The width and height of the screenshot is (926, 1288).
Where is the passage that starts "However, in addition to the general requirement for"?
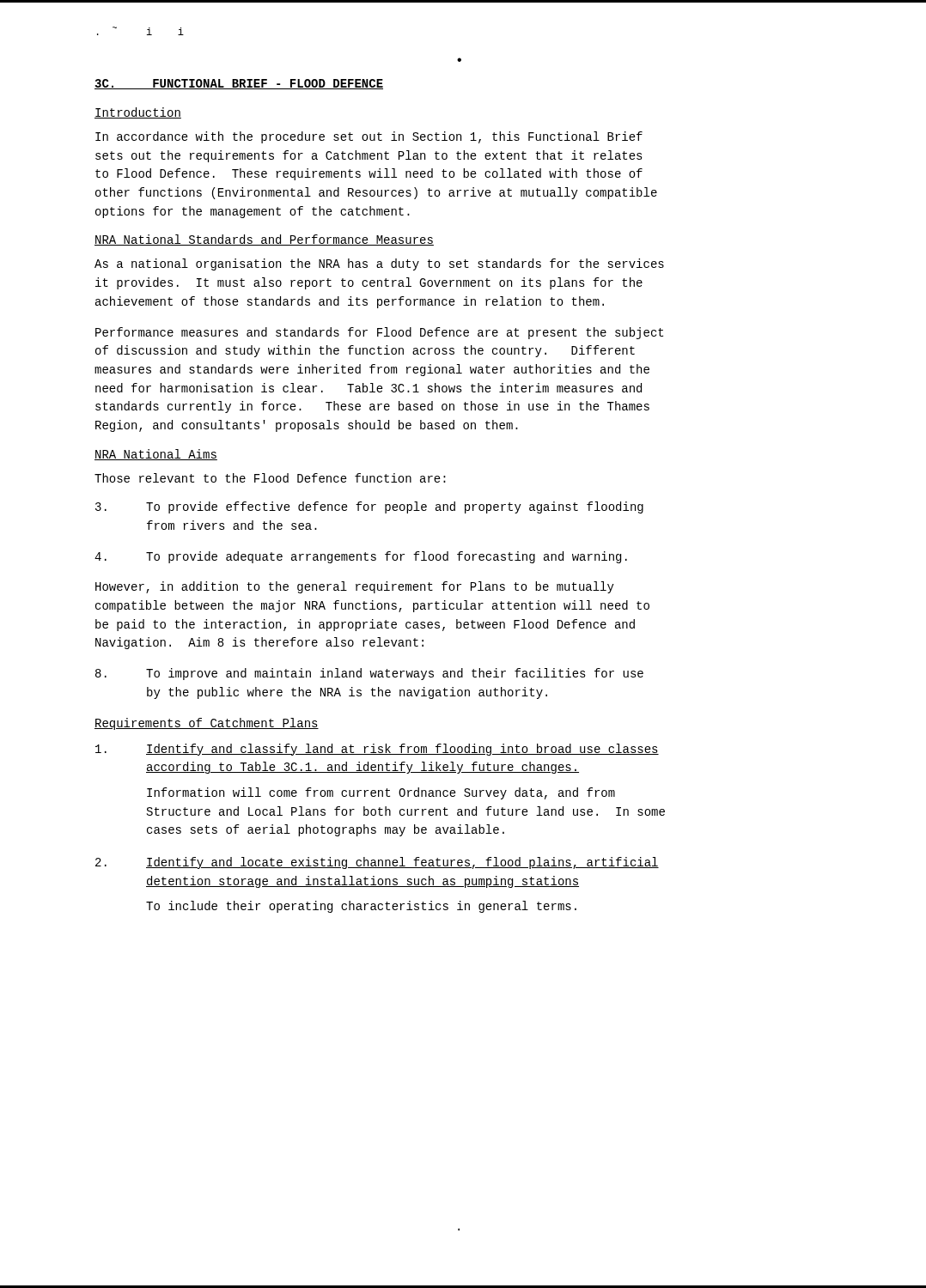click(x=372, y=616)
